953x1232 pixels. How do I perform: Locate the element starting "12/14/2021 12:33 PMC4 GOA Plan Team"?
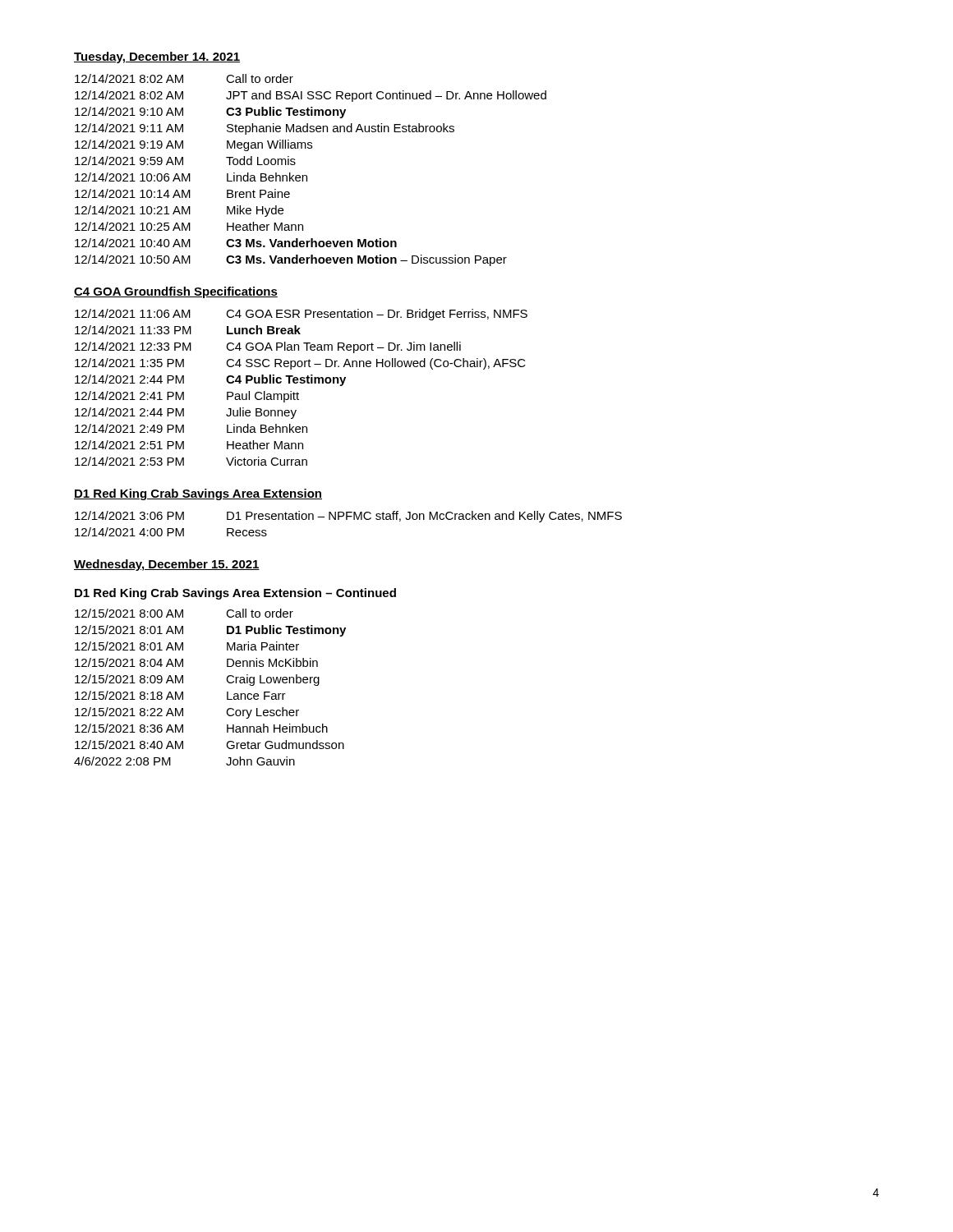268,347
